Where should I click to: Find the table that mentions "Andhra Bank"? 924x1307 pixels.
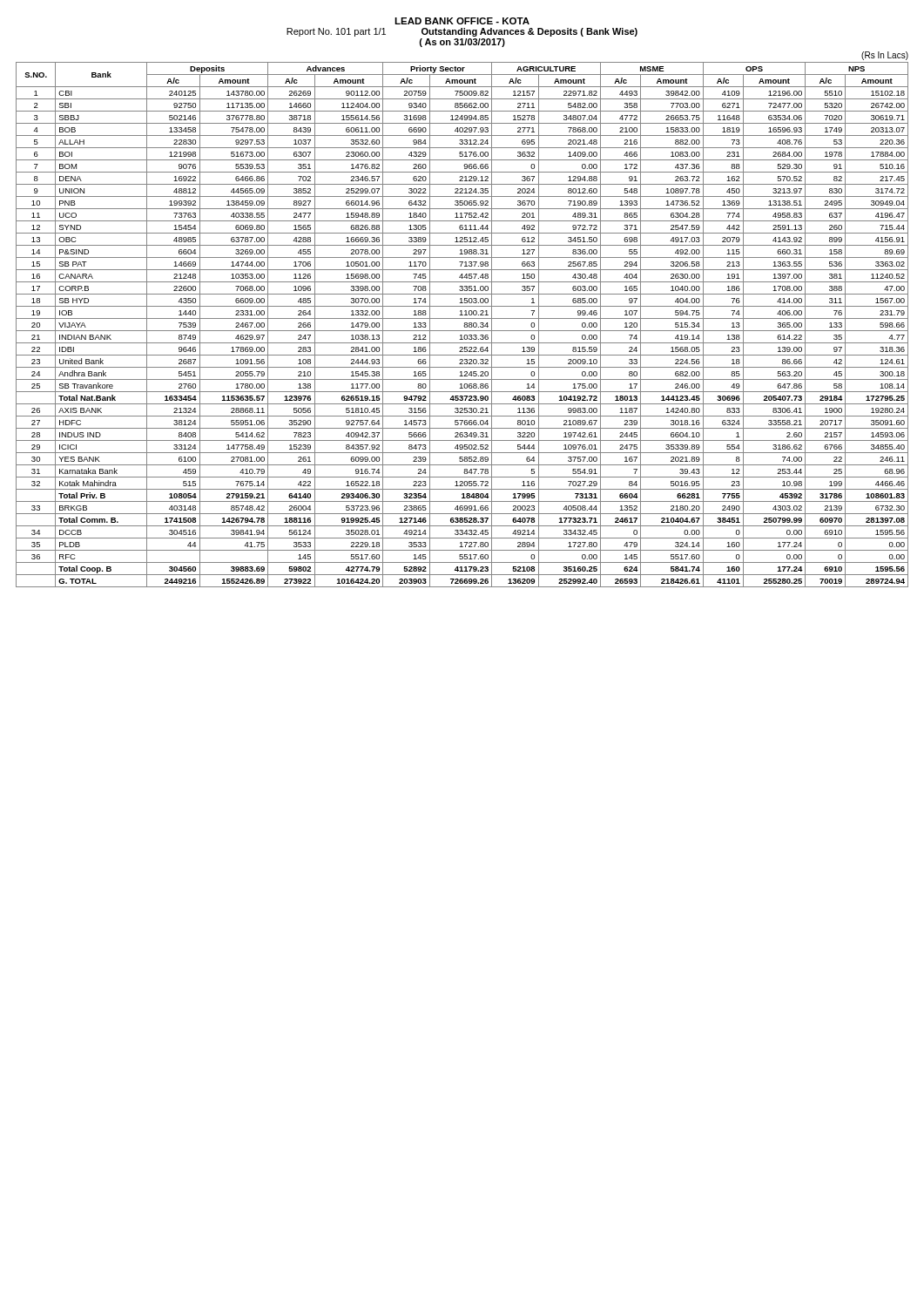point(462,325)
